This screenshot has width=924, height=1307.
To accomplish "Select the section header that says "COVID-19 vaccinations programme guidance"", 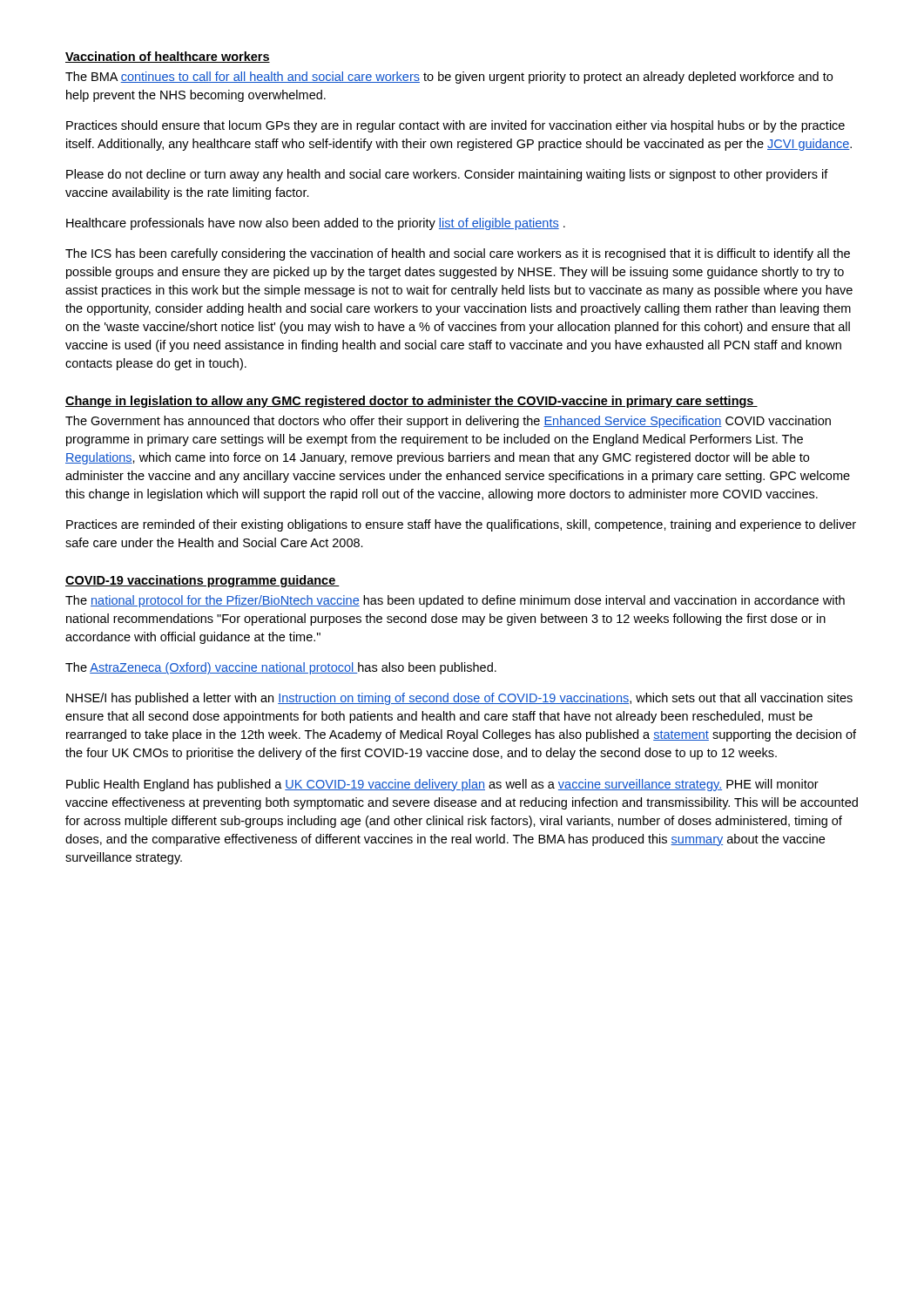I will [202, 581].
